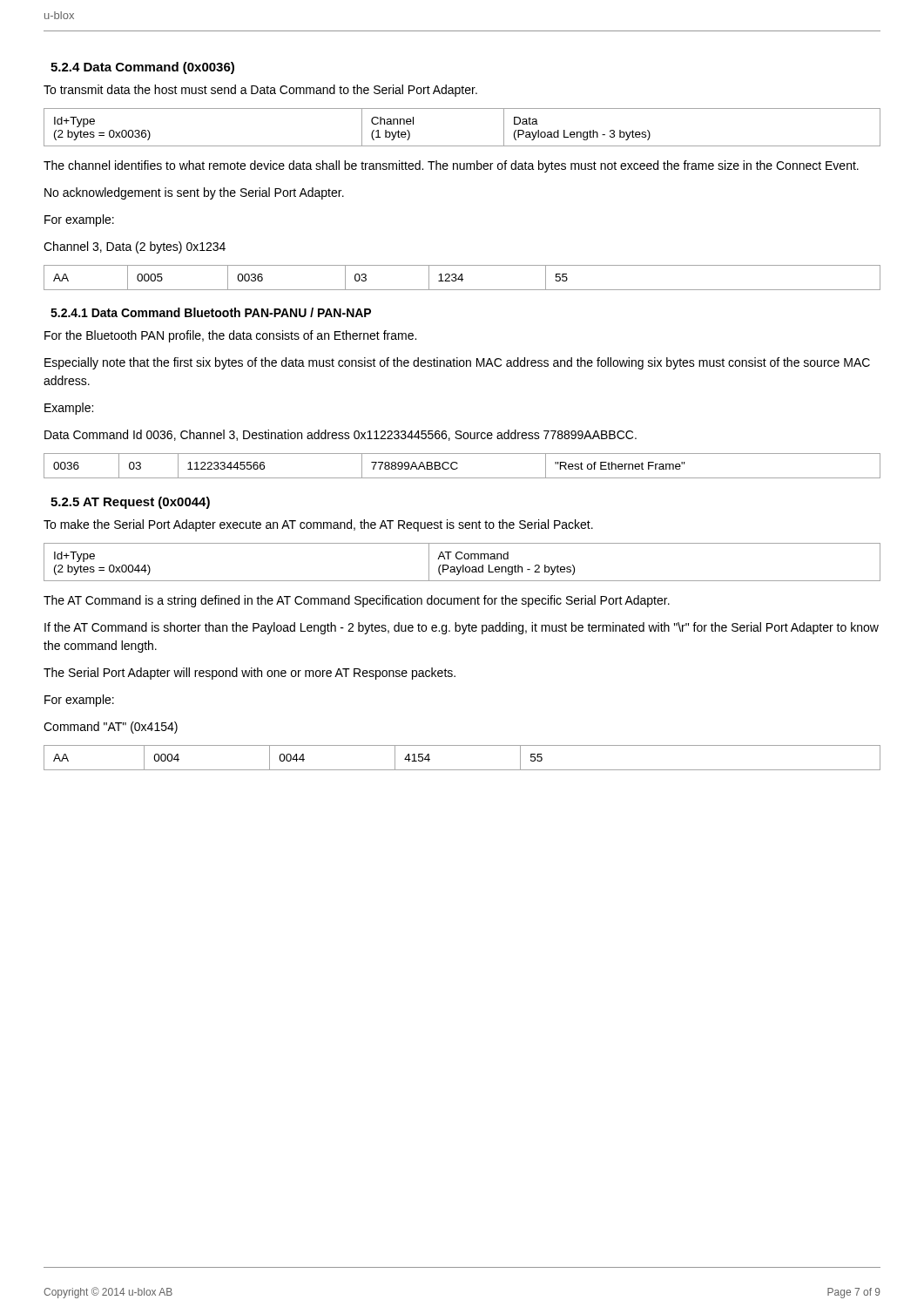The image size is (924, 1307).
Task: Point to the passage starting "5.2.5 AT Request (0x0044)"
Action: [130, 501]
